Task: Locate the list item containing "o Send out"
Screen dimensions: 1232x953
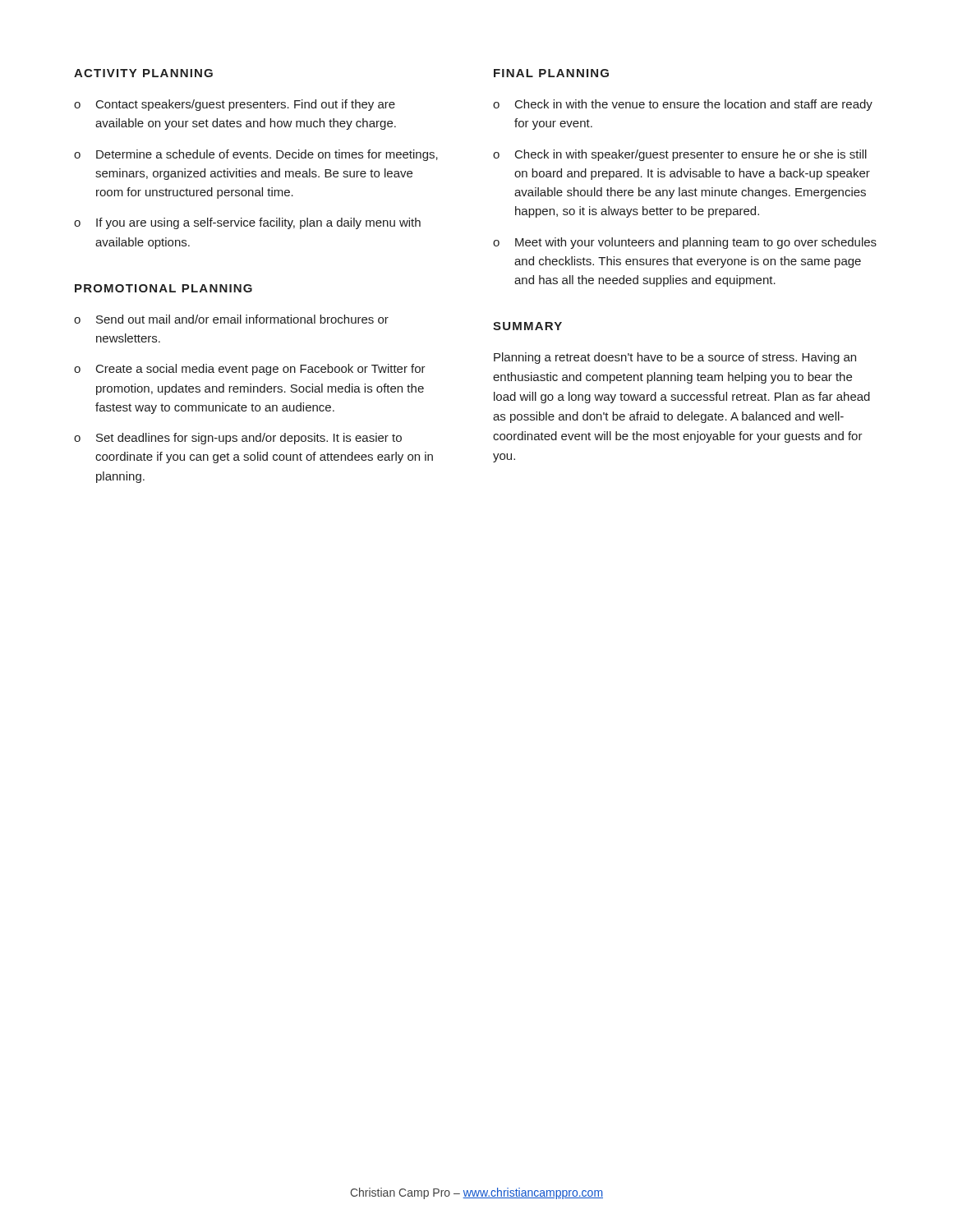Action: pyautogui.click(x=259, y=329)
